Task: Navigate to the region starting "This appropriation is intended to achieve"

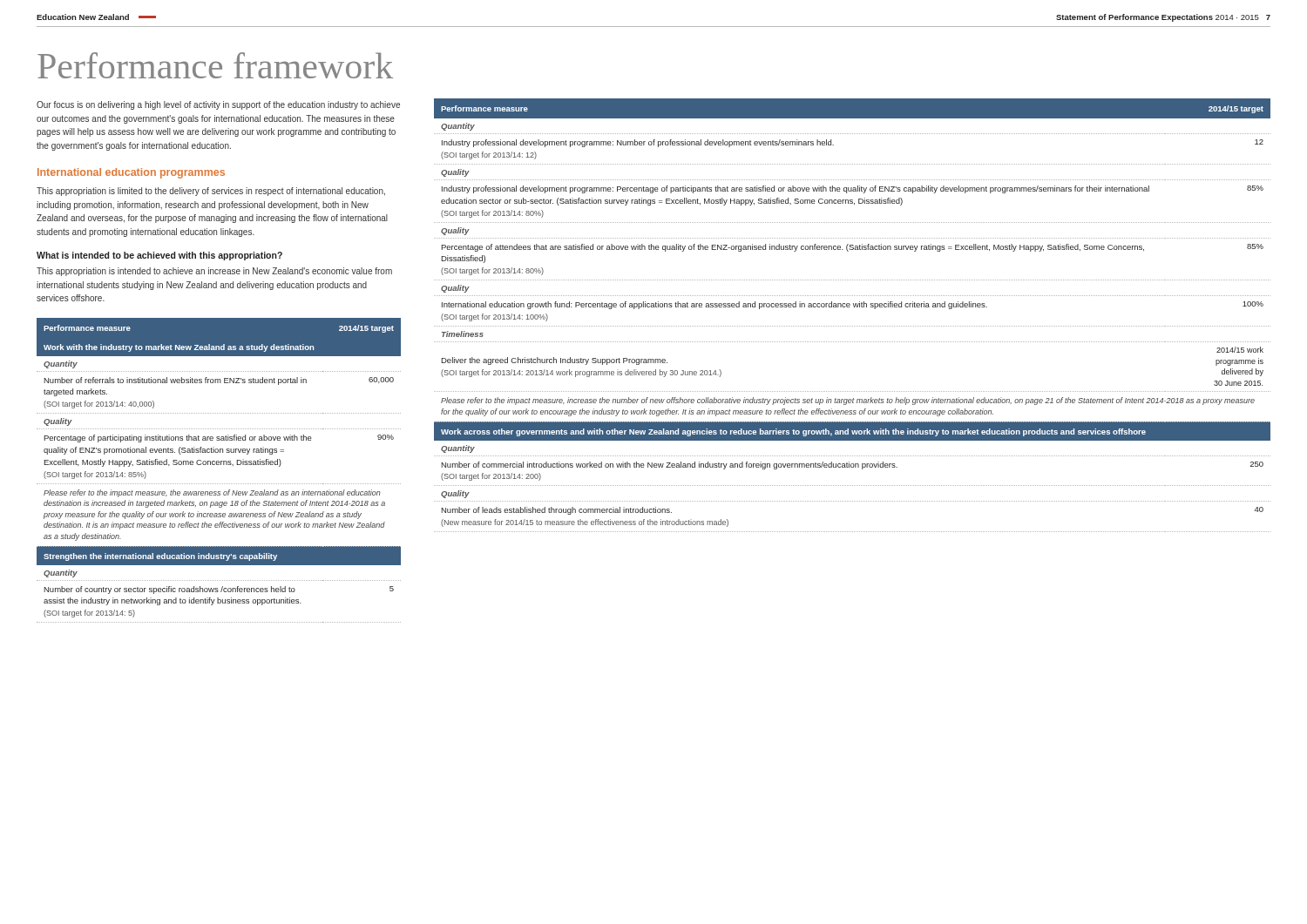Action: tap(214, 285)
